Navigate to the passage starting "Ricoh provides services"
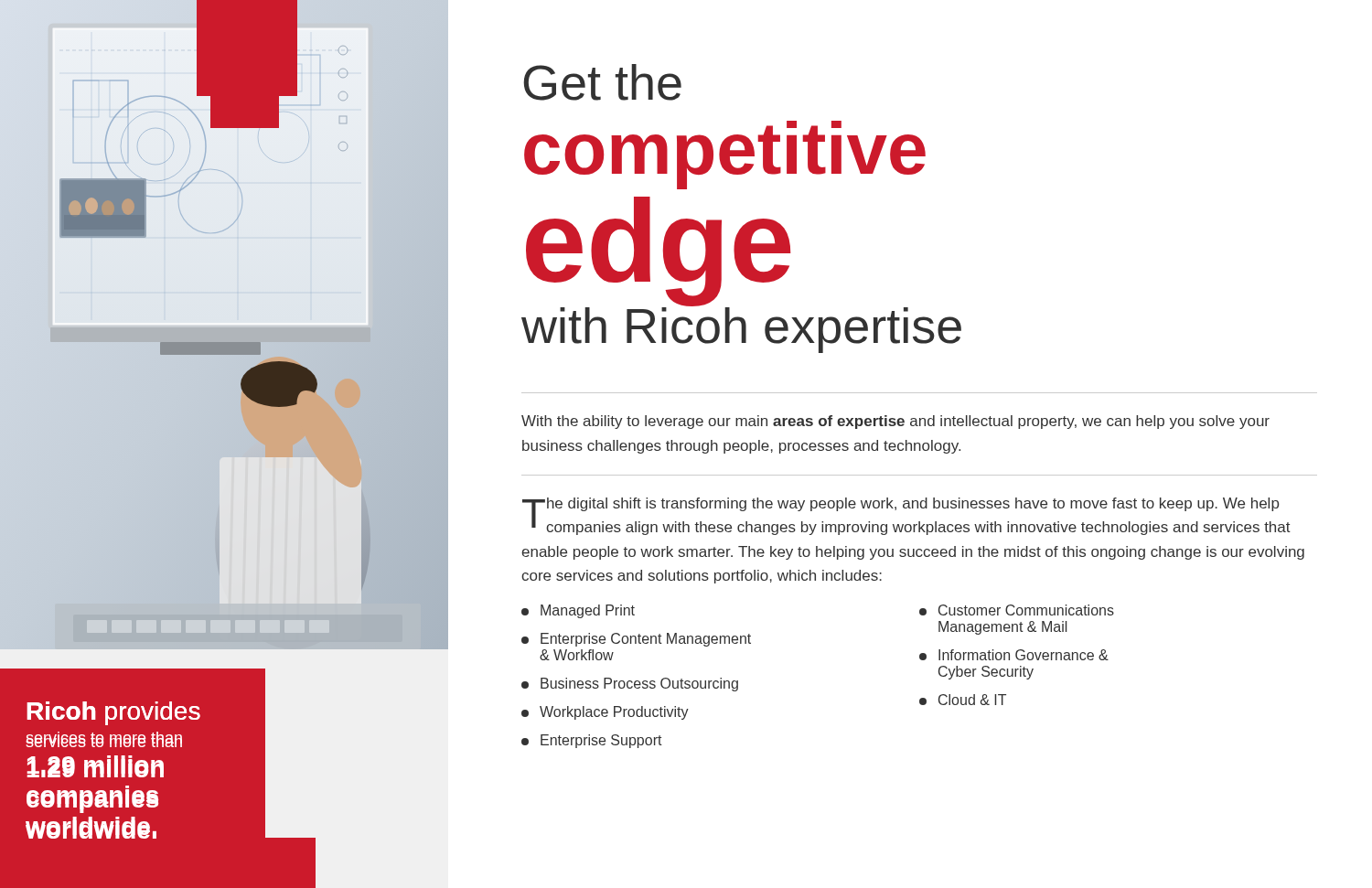 click(x=133, y=769)
